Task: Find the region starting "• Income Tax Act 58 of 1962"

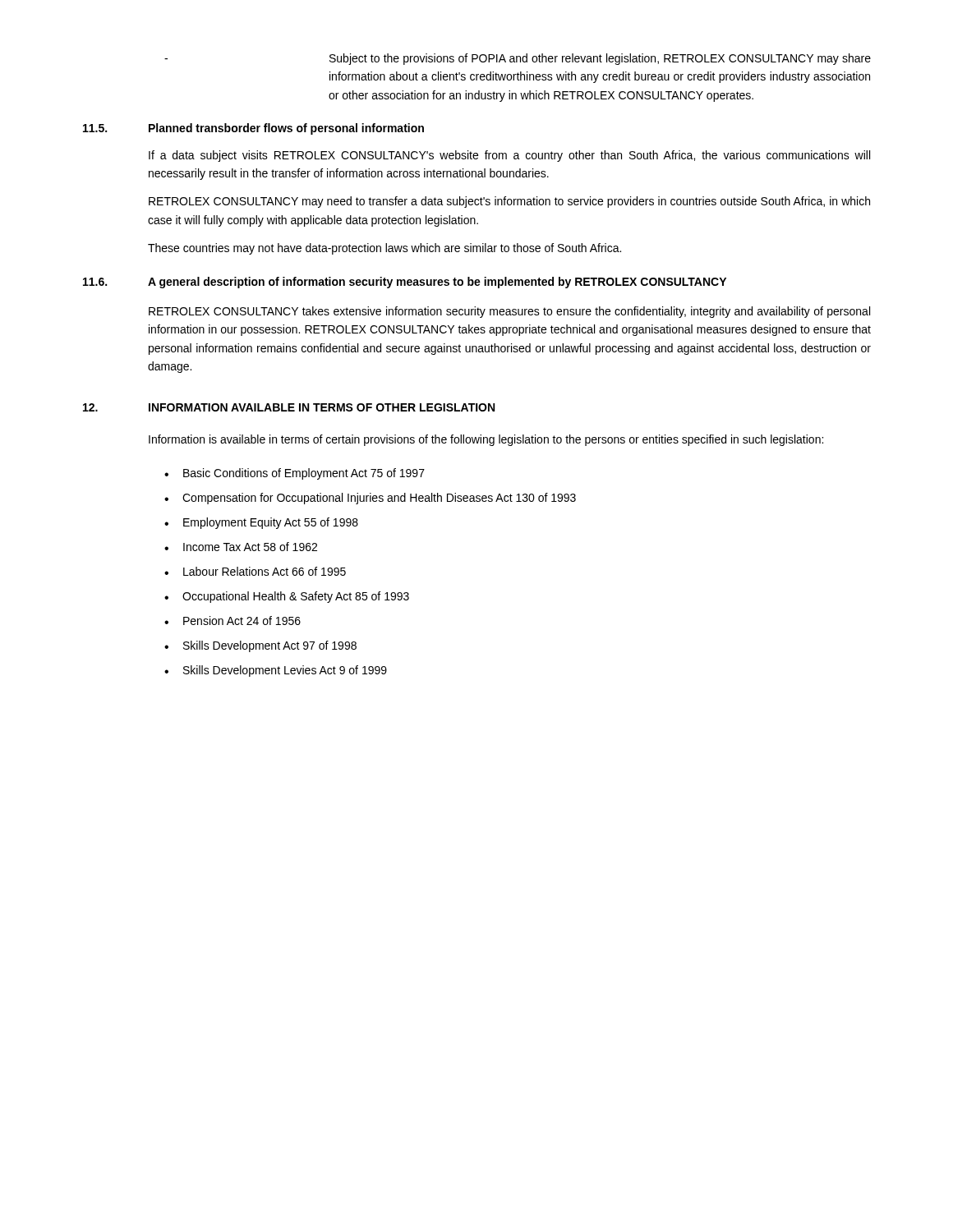Action: coord(241,549)
